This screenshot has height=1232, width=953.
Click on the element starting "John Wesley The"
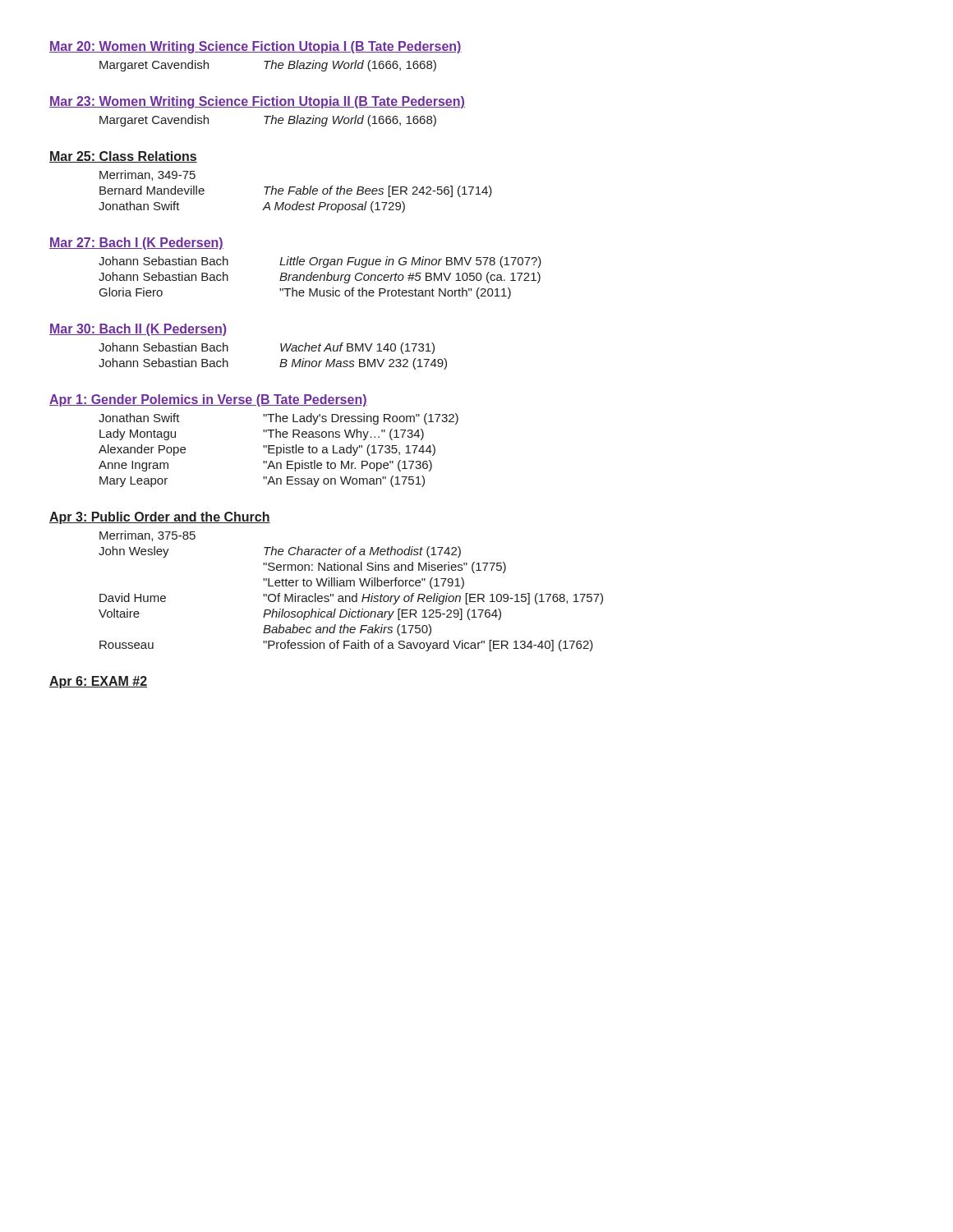(280, 551)
